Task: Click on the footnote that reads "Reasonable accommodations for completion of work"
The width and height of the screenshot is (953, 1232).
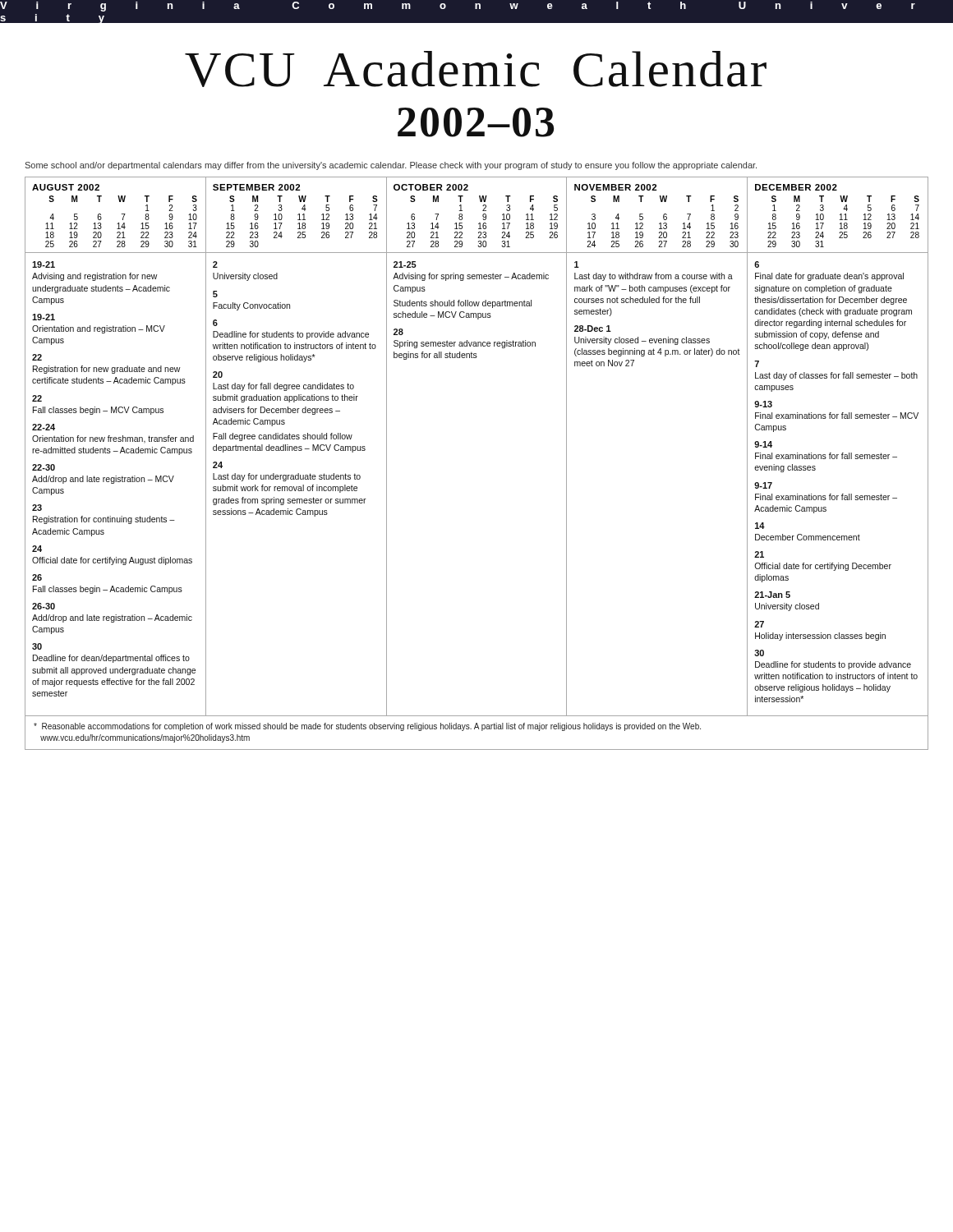Action: (368, 732)
